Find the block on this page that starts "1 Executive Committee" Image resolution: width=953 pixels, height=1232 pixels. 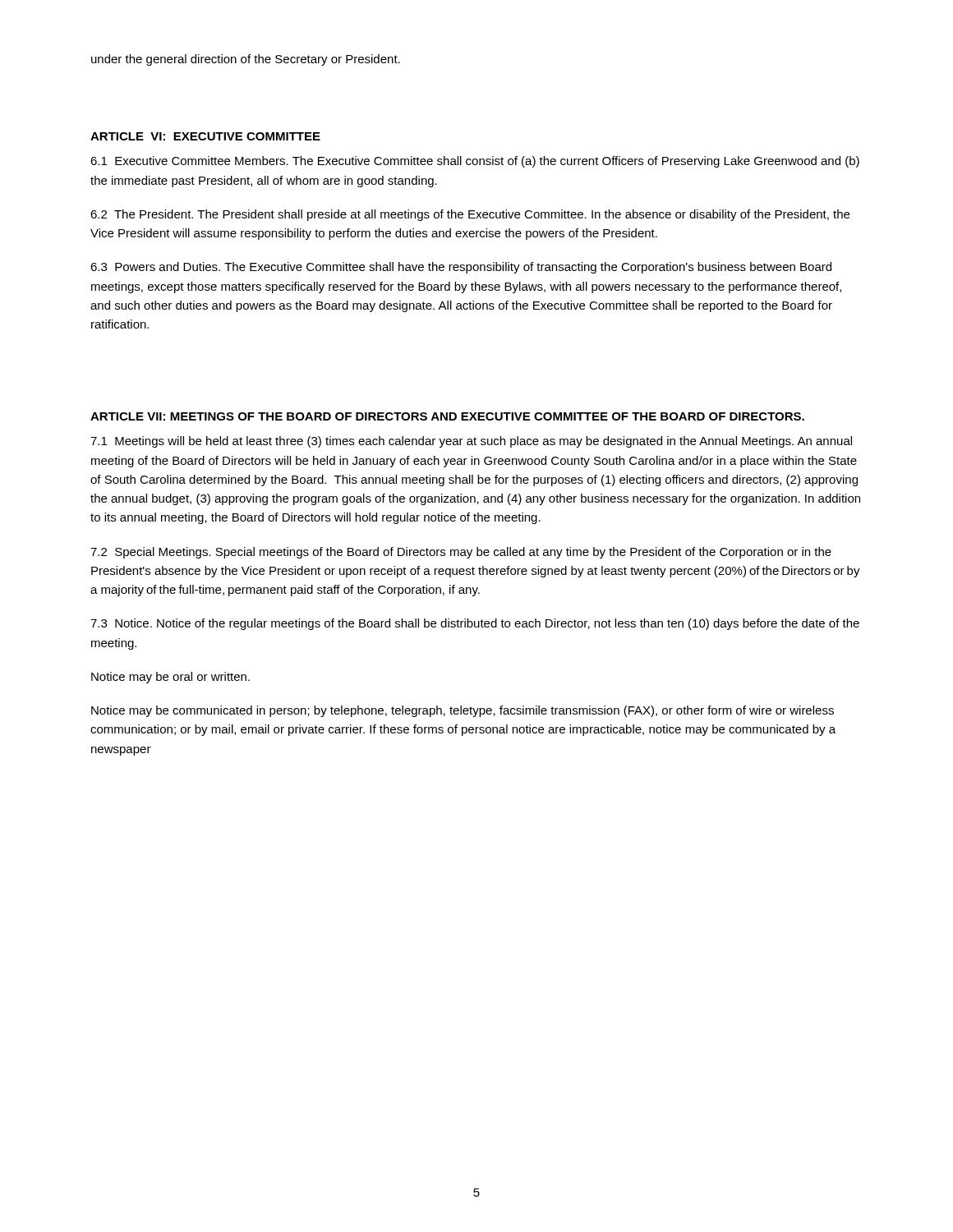pyautogui.click(x=475, y=170)
